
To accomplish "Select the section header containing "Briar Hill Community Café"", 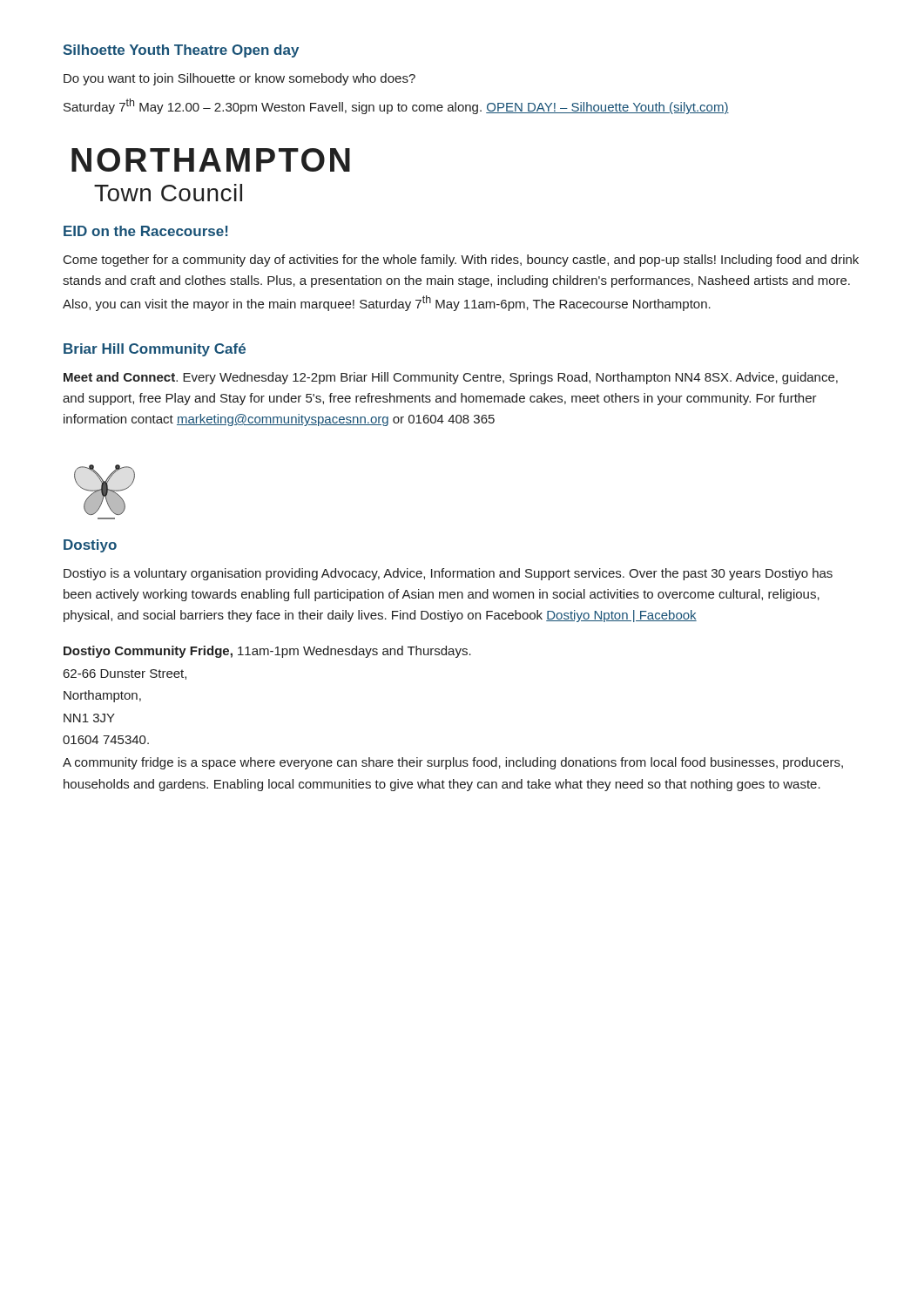I will point(154,349).
